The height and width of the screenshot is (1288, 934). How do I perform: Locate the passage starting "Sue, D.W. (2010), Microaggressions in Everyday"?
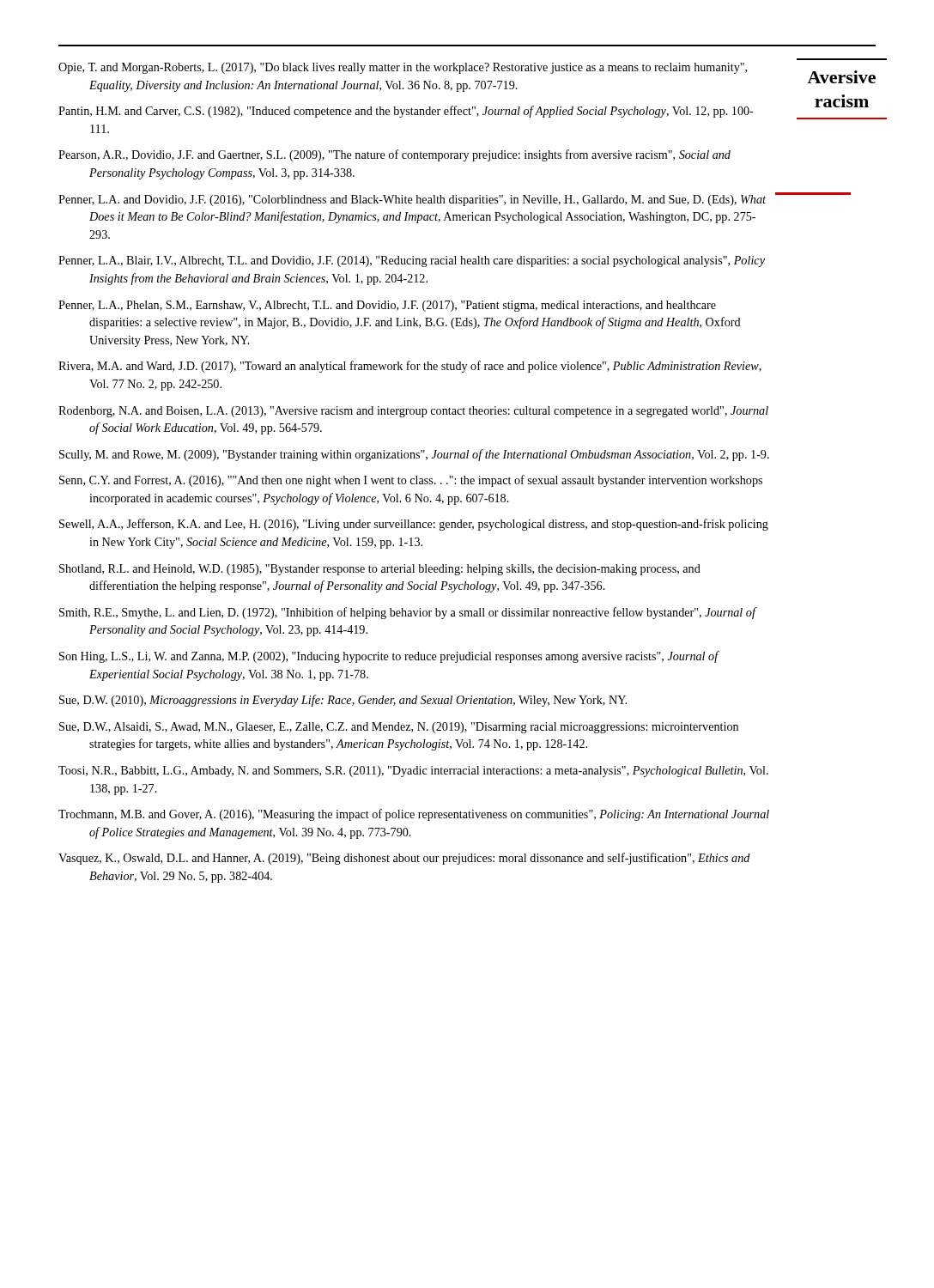pyautogui.click(x=343, y=700)
